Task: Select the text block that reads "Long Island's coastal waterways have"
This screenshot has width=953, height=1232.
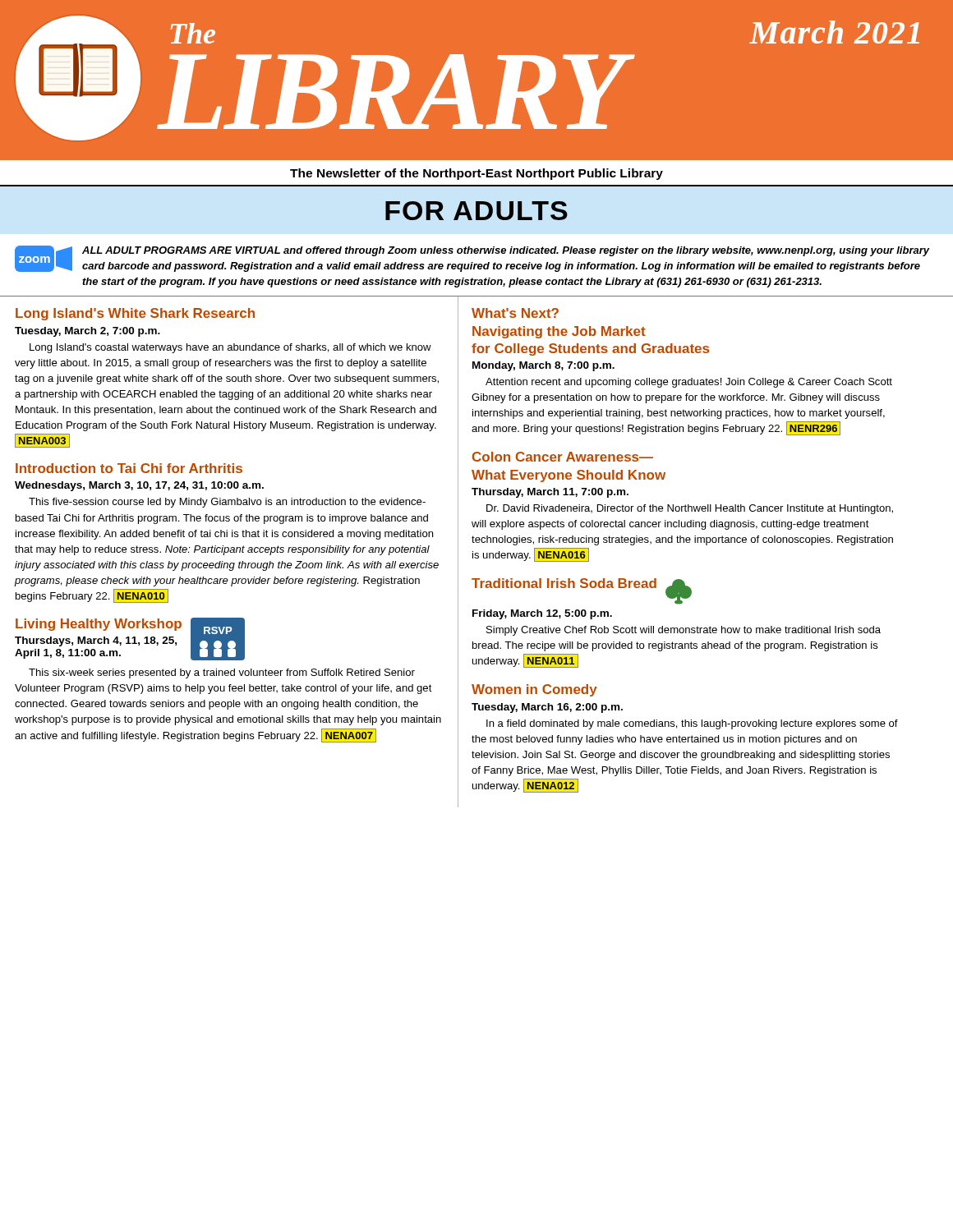Action: (230, 394)
